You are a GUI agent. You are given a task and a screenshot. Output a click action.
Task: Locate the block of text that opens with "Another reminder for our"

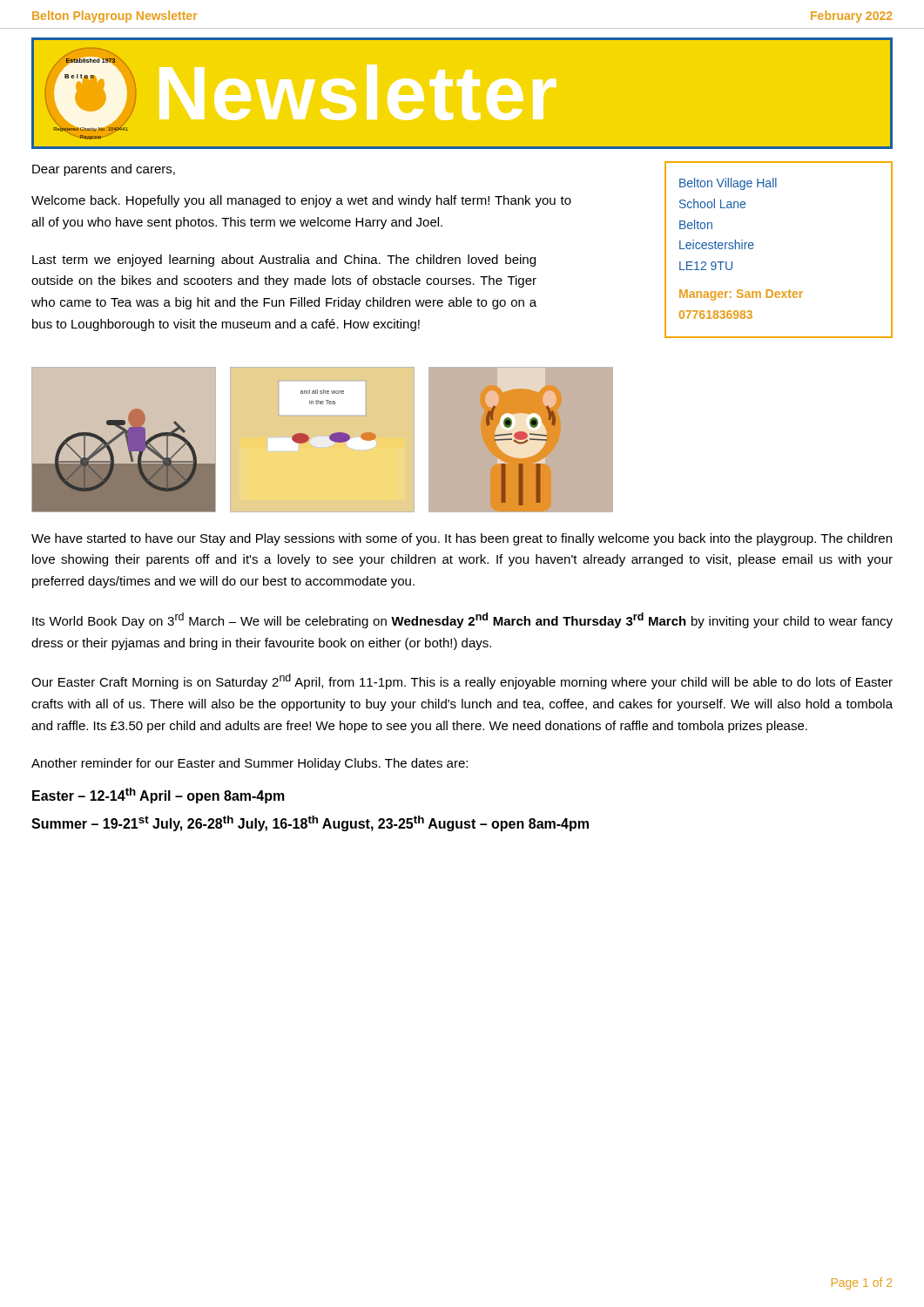pos(250,762)
